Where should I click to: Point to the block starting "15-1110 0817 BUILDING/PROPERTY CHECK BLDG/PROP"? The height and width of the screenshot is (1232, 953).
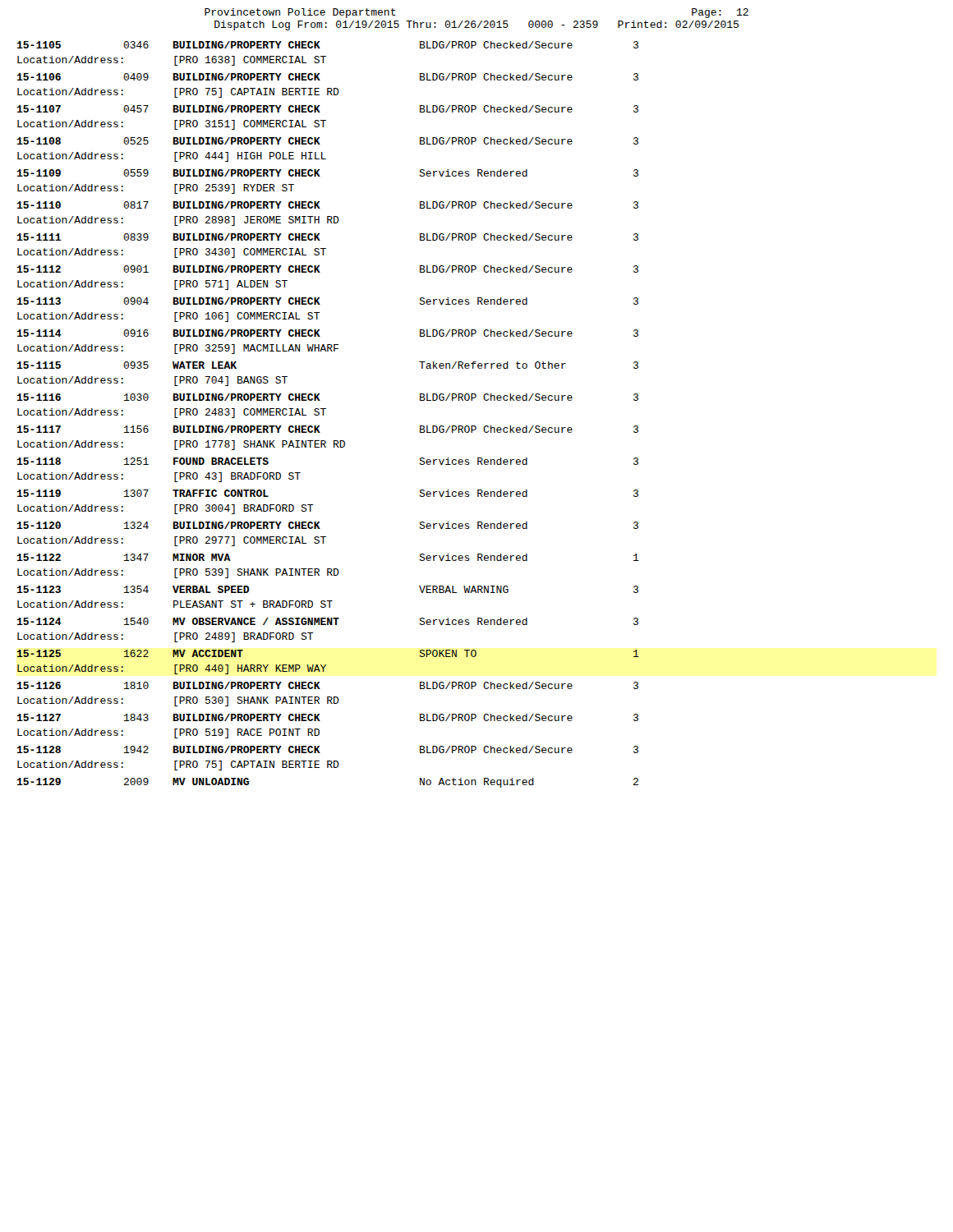tap(468, 214)
